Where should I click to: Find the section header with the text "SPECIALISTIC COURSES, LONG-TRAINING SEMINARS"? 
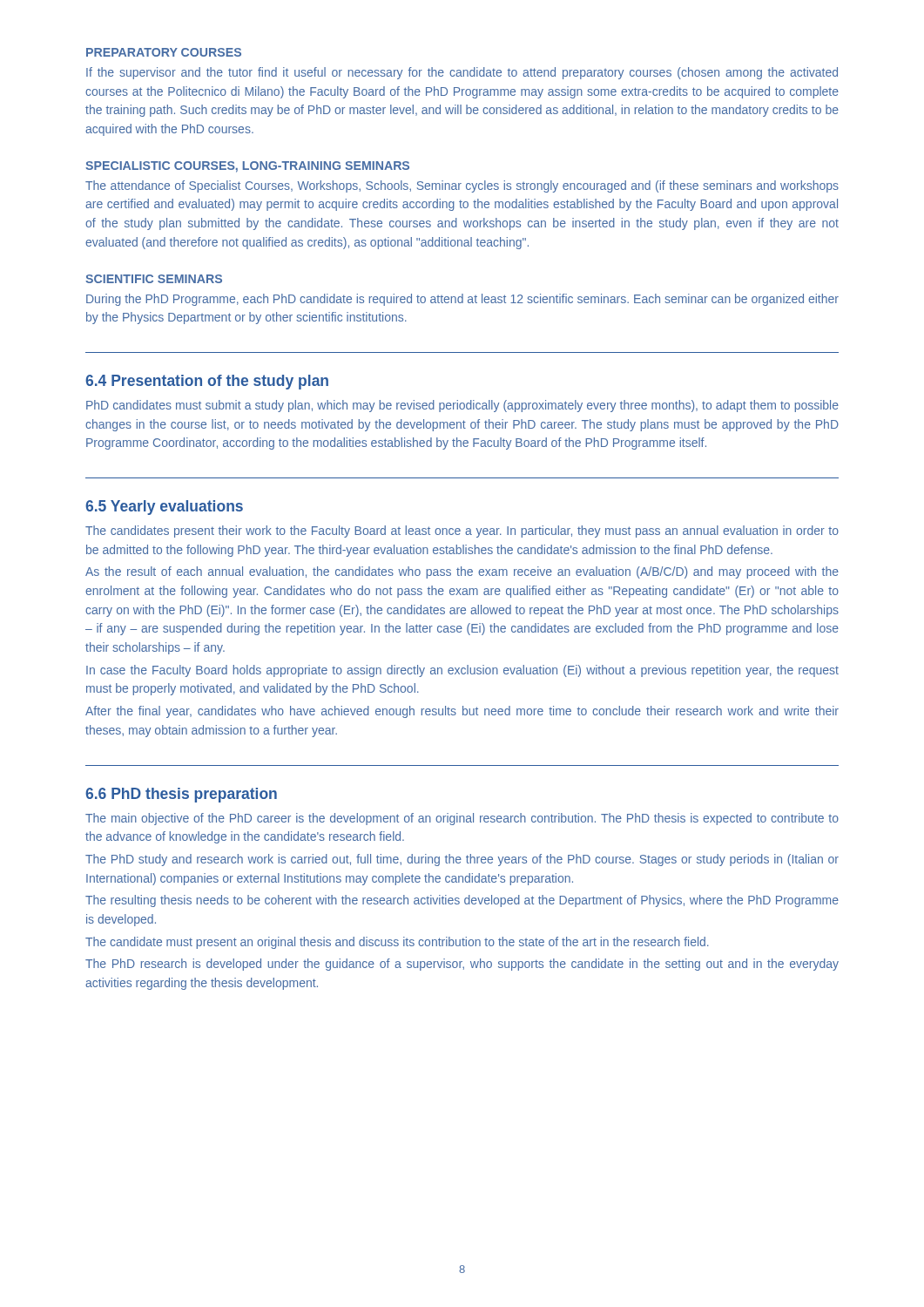[x=248, y=165]
